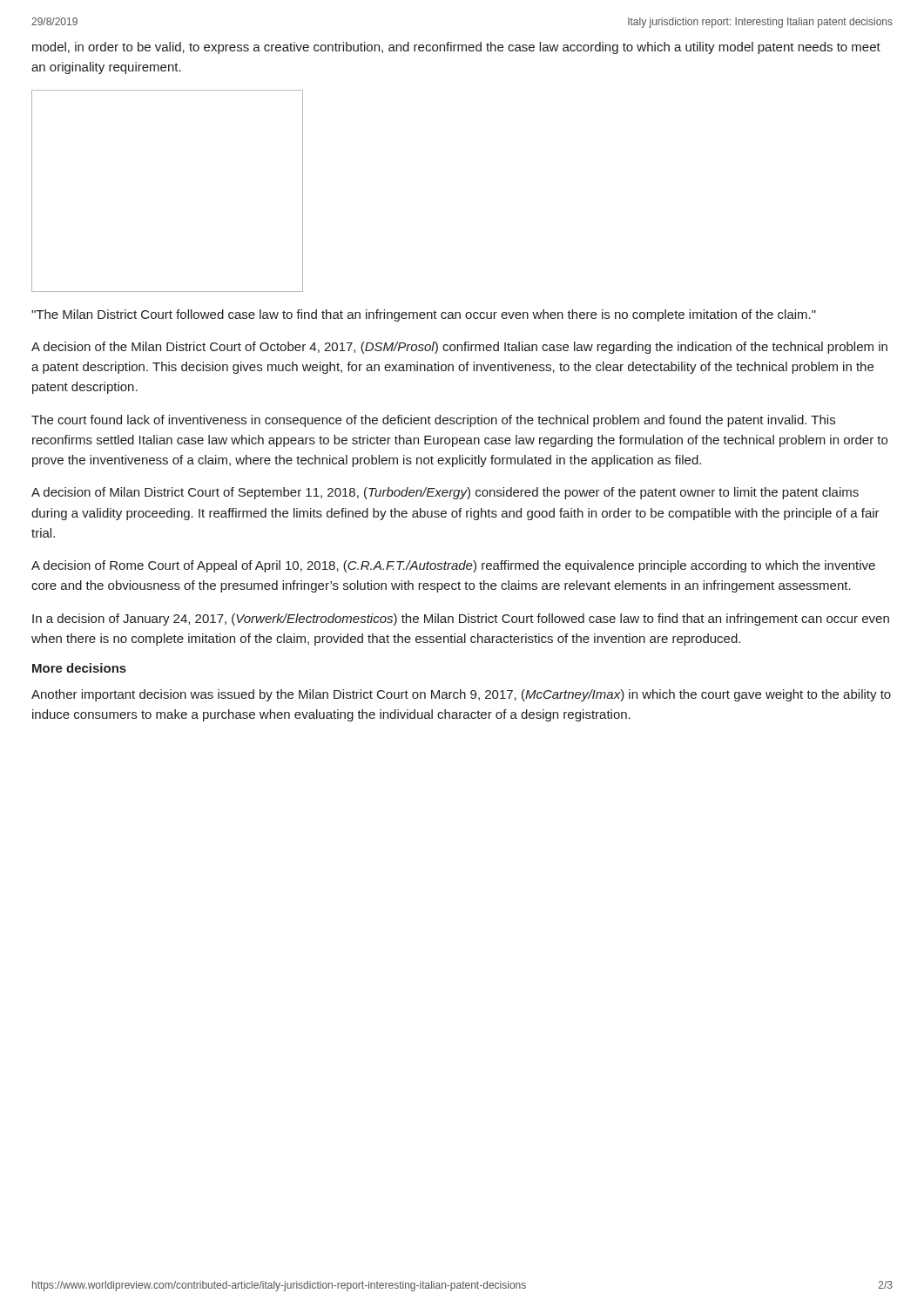This screenshot has width=924, height=1307.
Task: Locate the text starting "Another important decision was"
Action: coord(461,704)
